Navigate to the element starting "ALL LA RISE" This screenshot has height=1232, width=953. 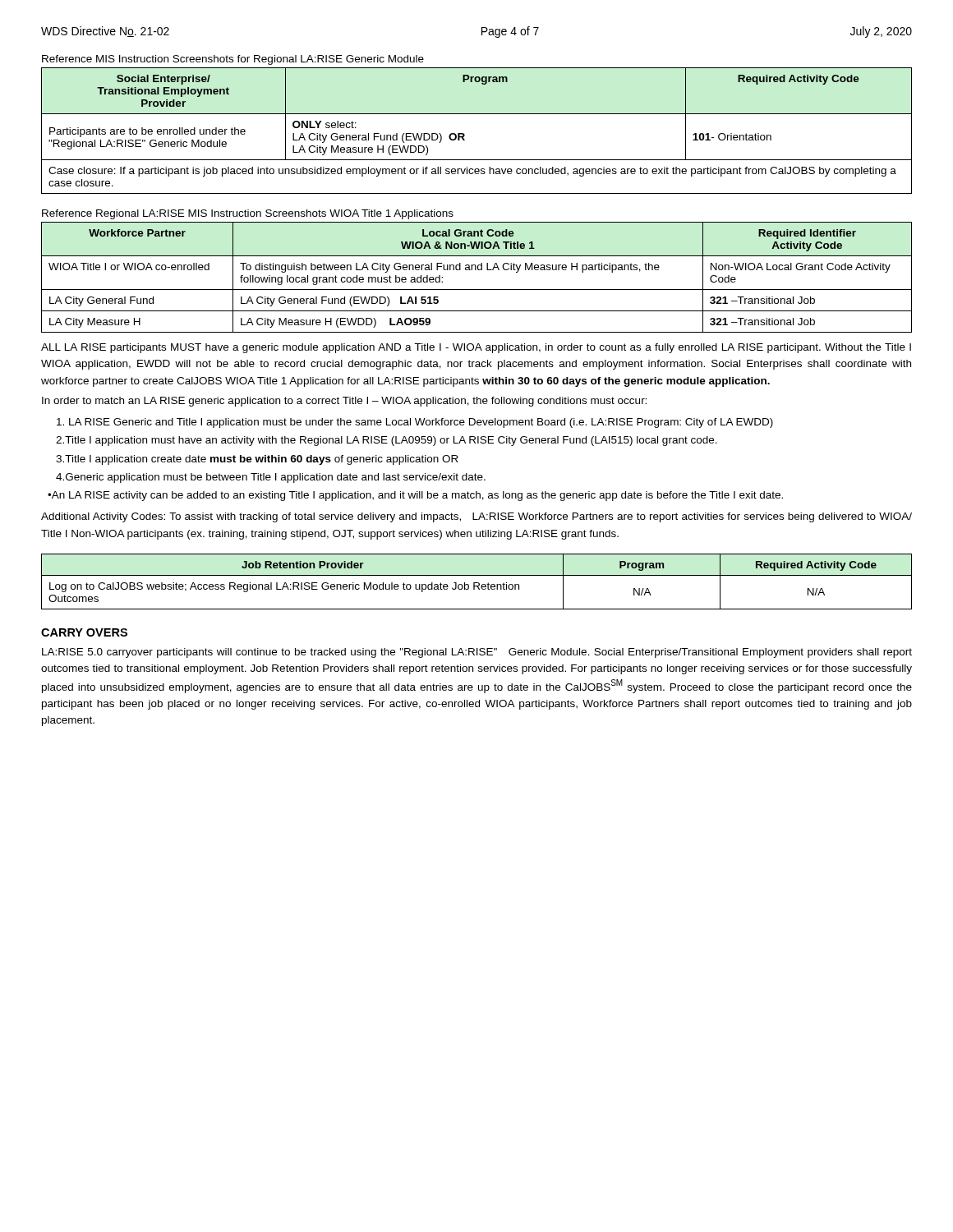click(476, 374)
